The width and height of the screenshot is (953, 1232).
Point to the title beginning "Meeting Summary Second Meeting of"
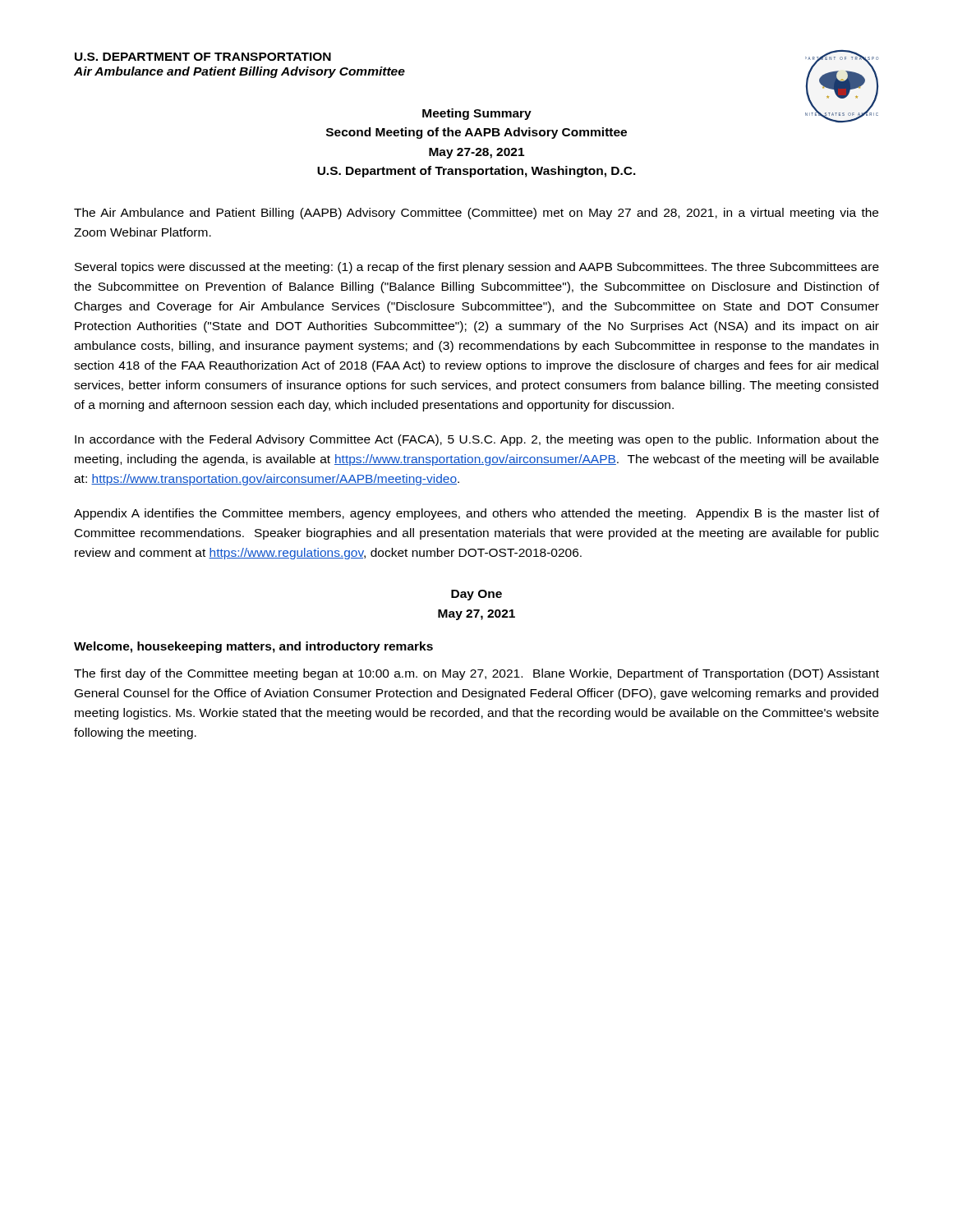[476, 142]
